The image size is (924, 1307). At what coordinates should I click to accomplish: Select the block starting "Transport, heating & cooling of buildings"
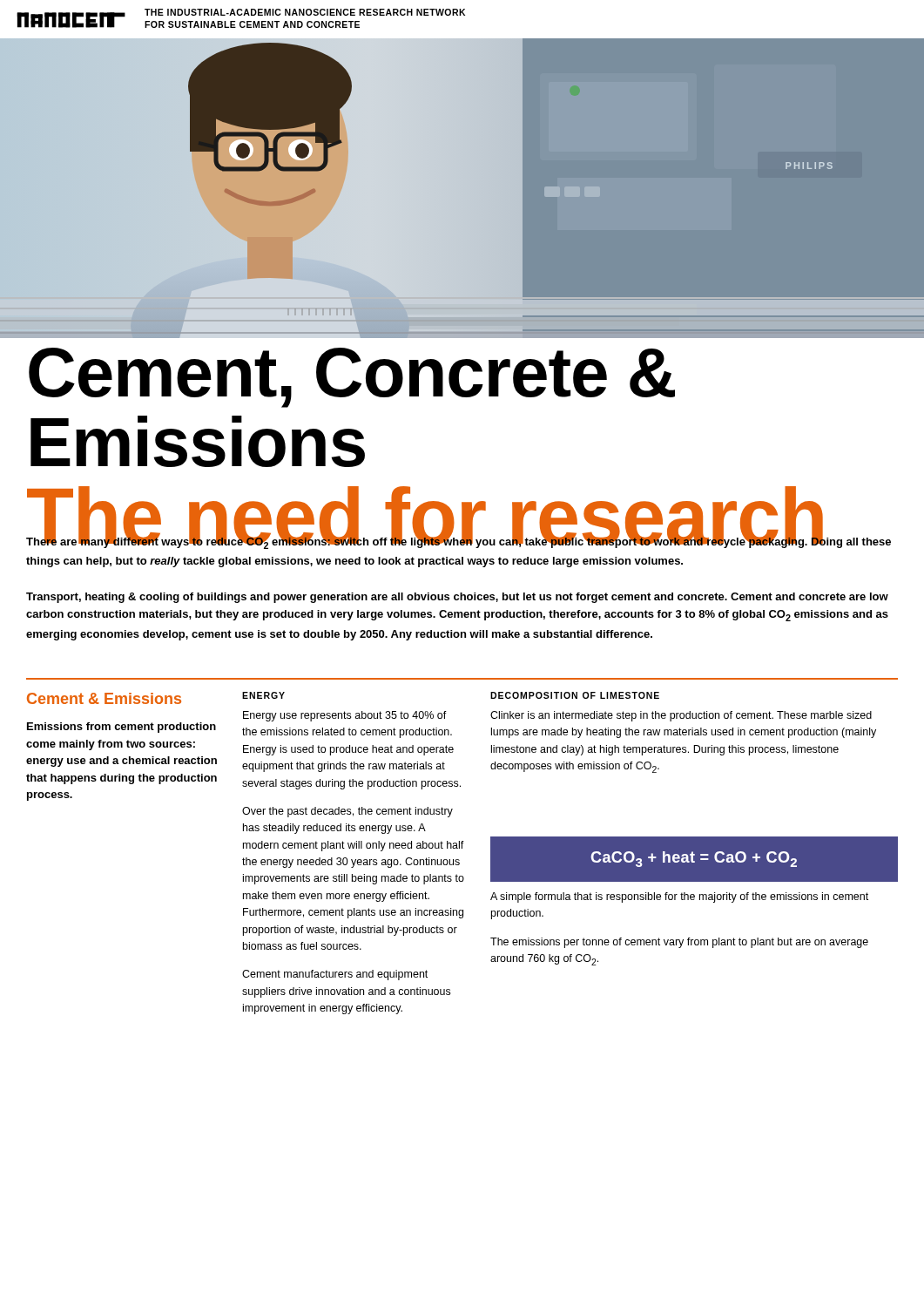coord(462,615)
